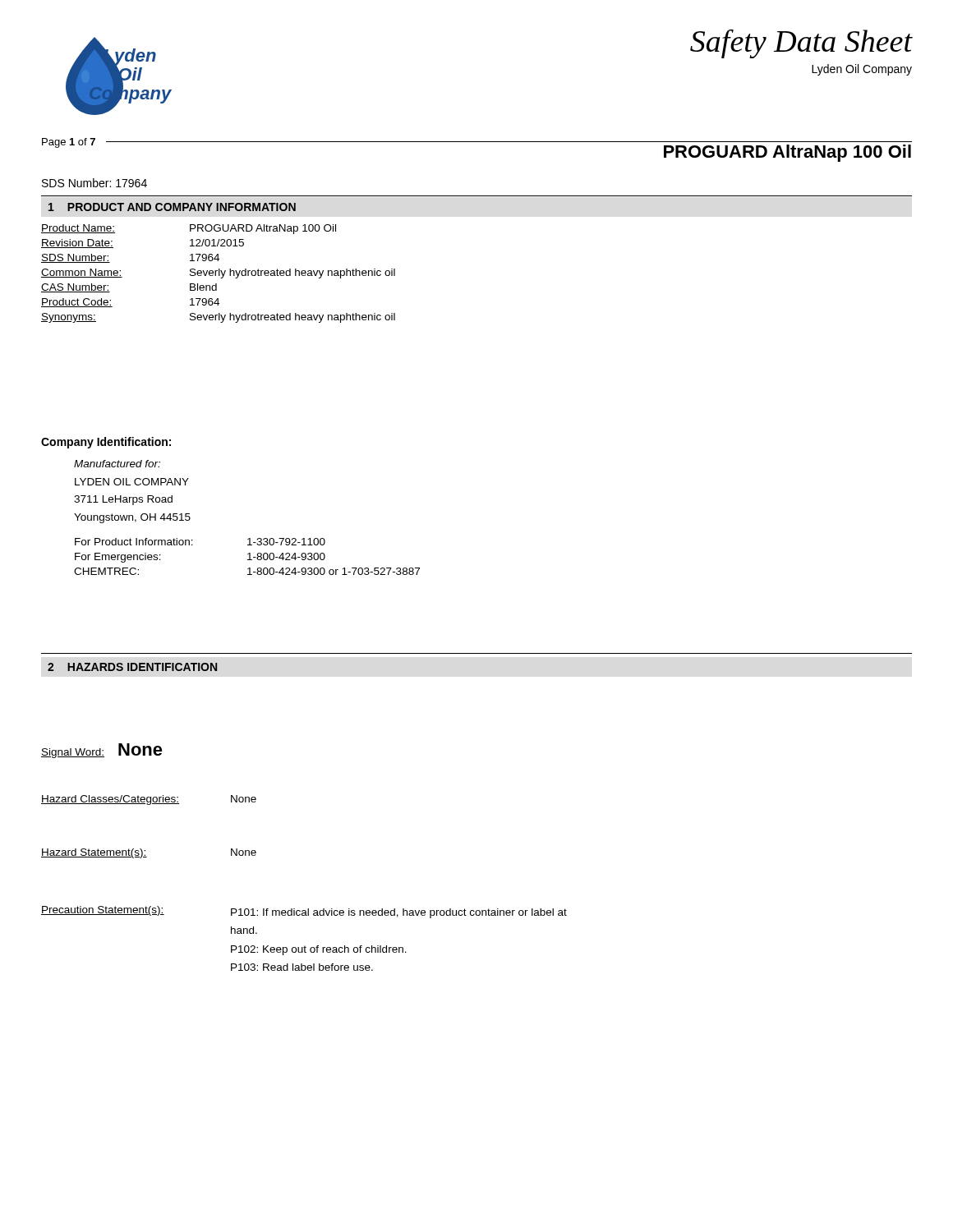Point to the block beginning "For Product Information: 1-330-792-1100"

coord(247,557)
